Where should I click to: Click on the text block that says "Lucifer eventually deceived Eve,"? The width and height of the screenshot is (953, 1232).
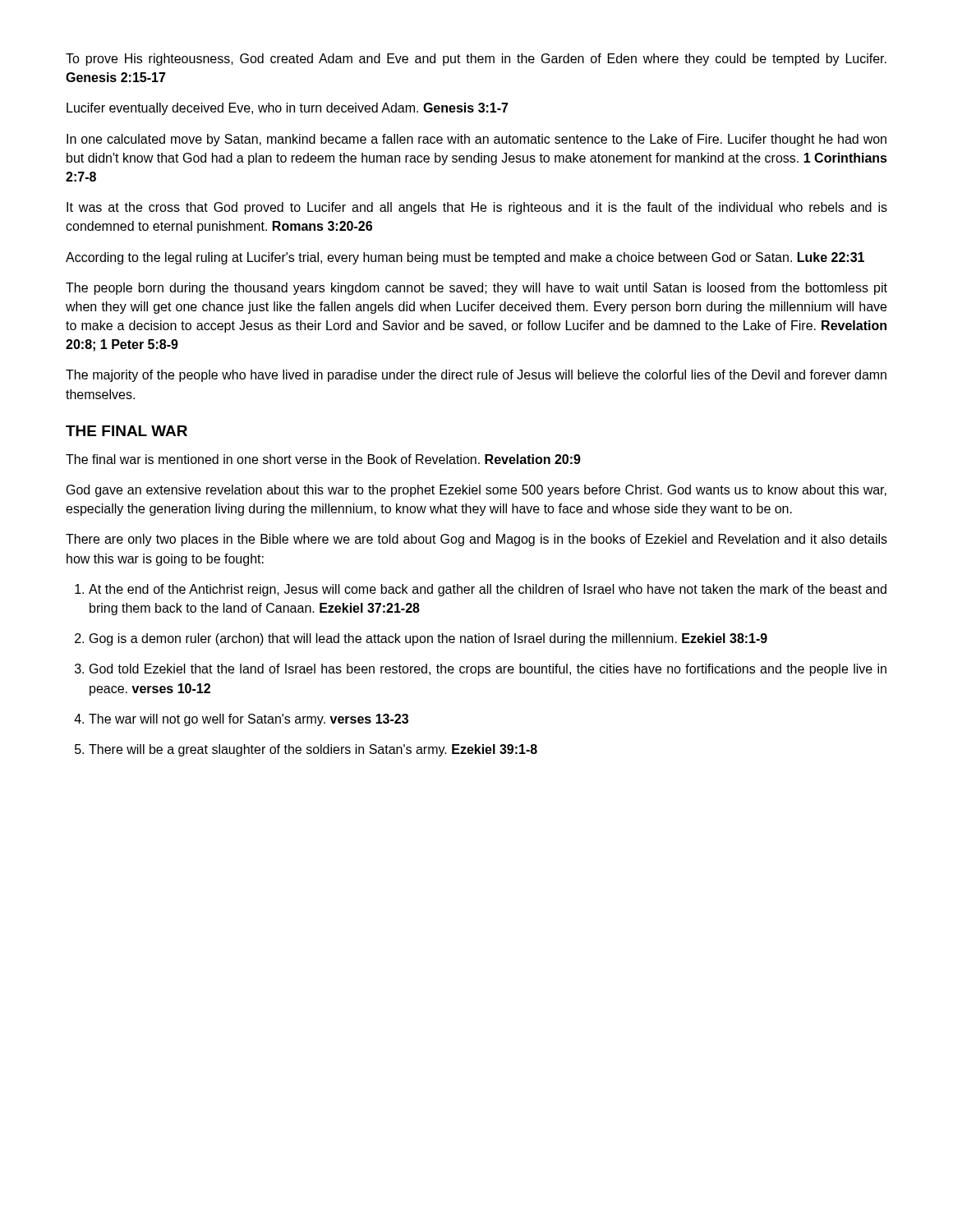pyautogui.click(x=287, y=108)
